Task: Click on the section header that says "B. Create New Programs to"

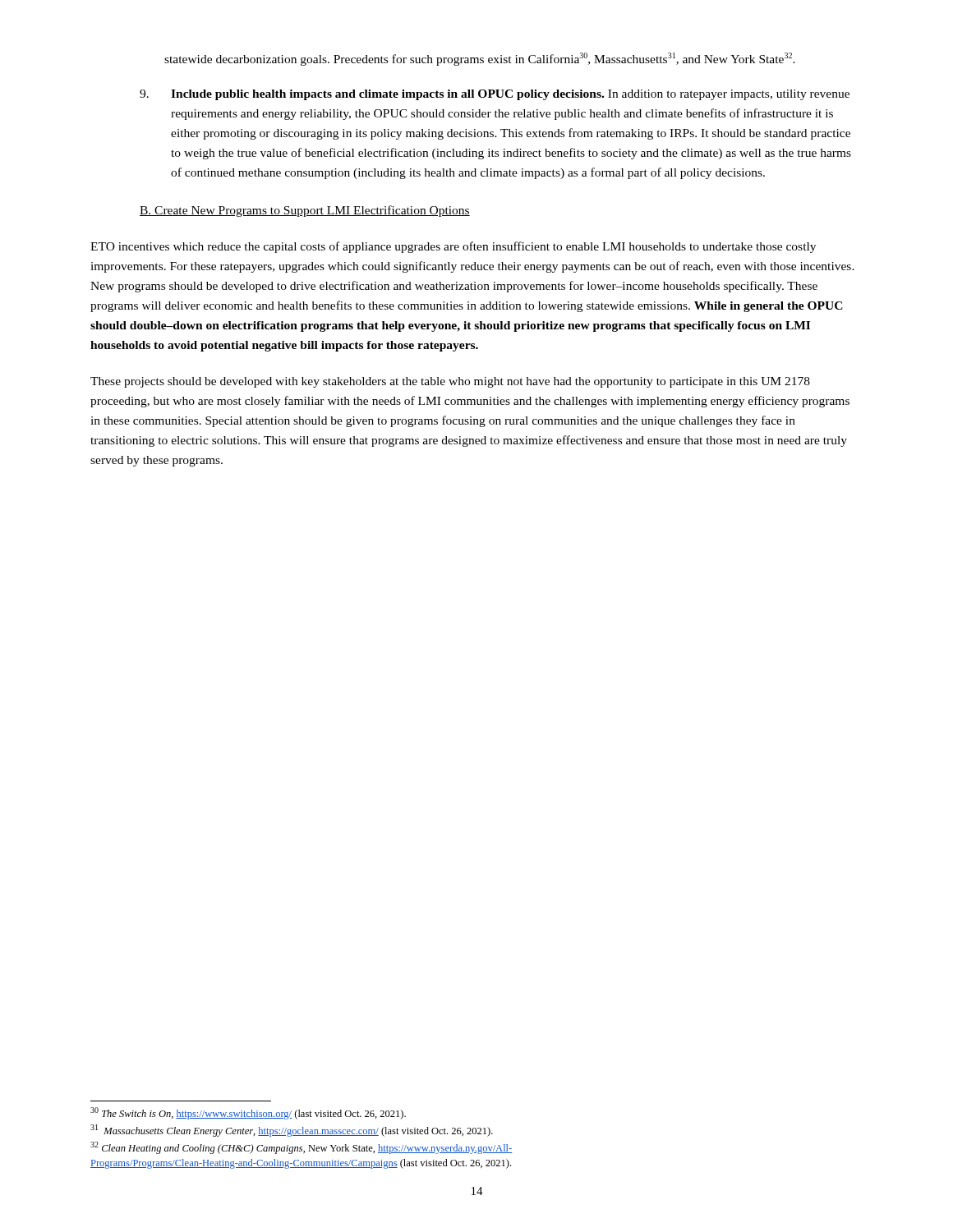Action: click(305, 210)
